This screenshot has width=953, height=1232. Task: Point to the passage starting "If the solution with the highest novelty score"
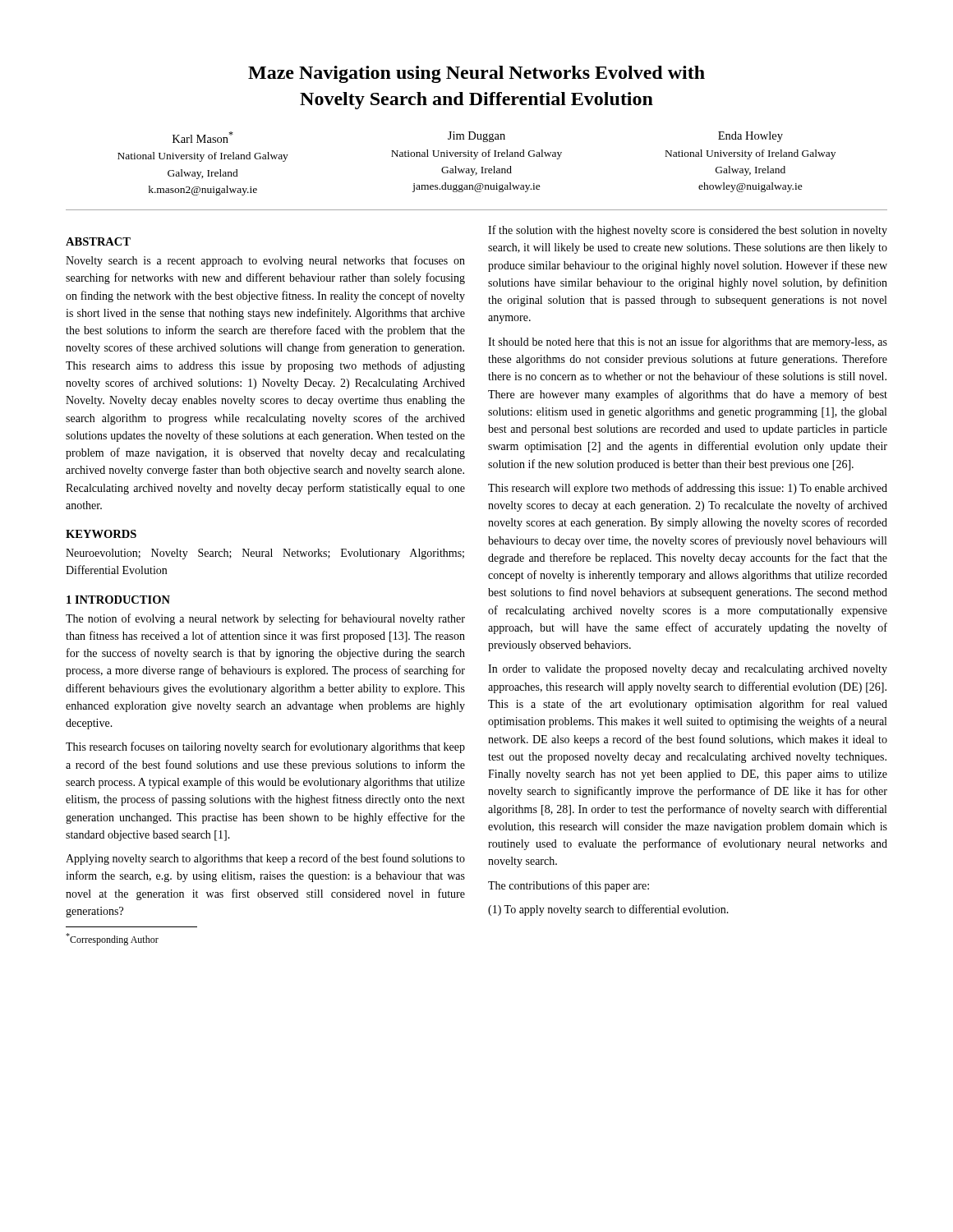tap(688, 274)
